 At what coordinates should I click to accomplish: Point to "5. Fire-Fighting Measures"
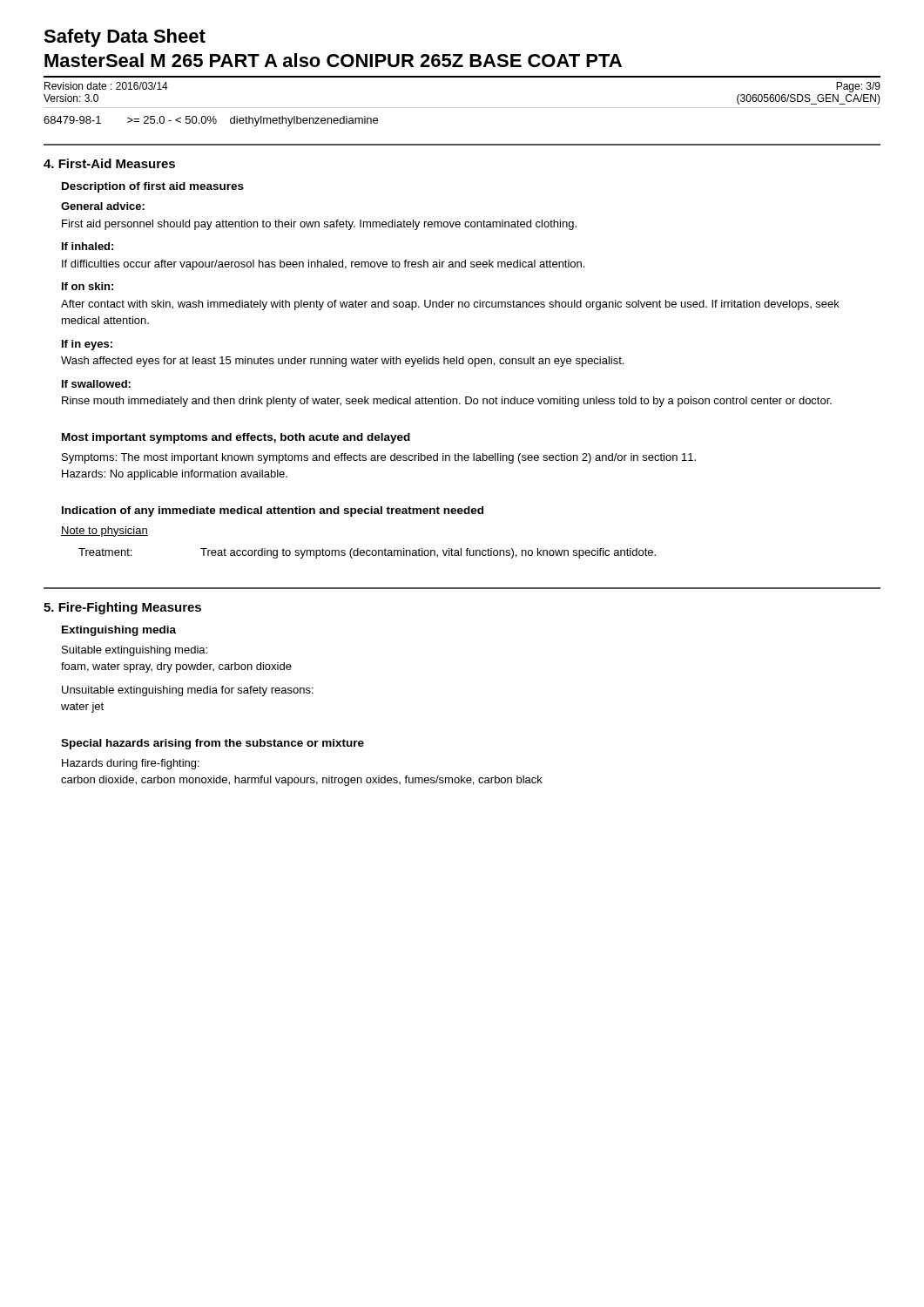122,608
